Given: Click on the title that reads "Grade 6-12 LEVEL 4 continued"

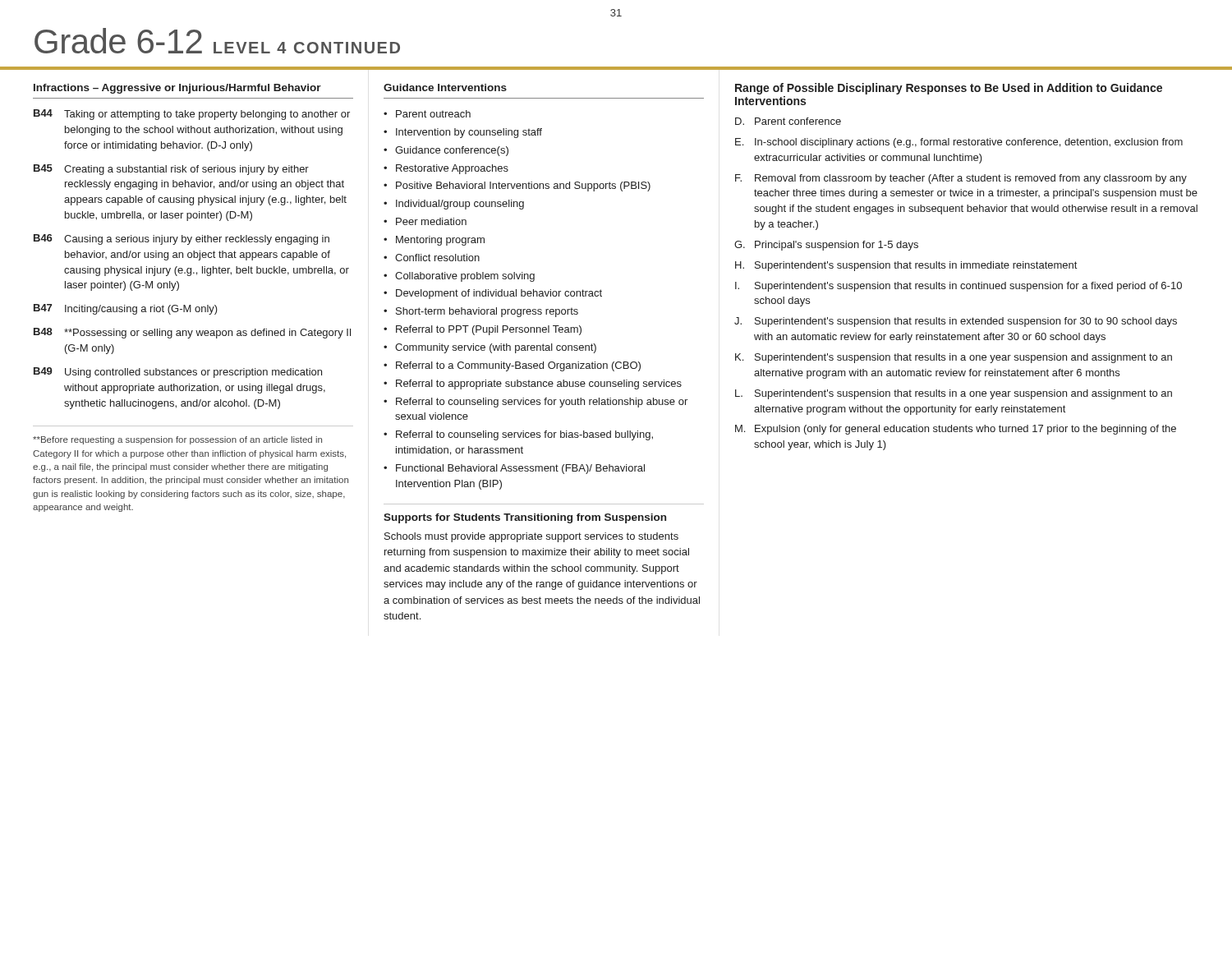Looking at the screenshot, I should pyautogui.click(x=217, y=42).
